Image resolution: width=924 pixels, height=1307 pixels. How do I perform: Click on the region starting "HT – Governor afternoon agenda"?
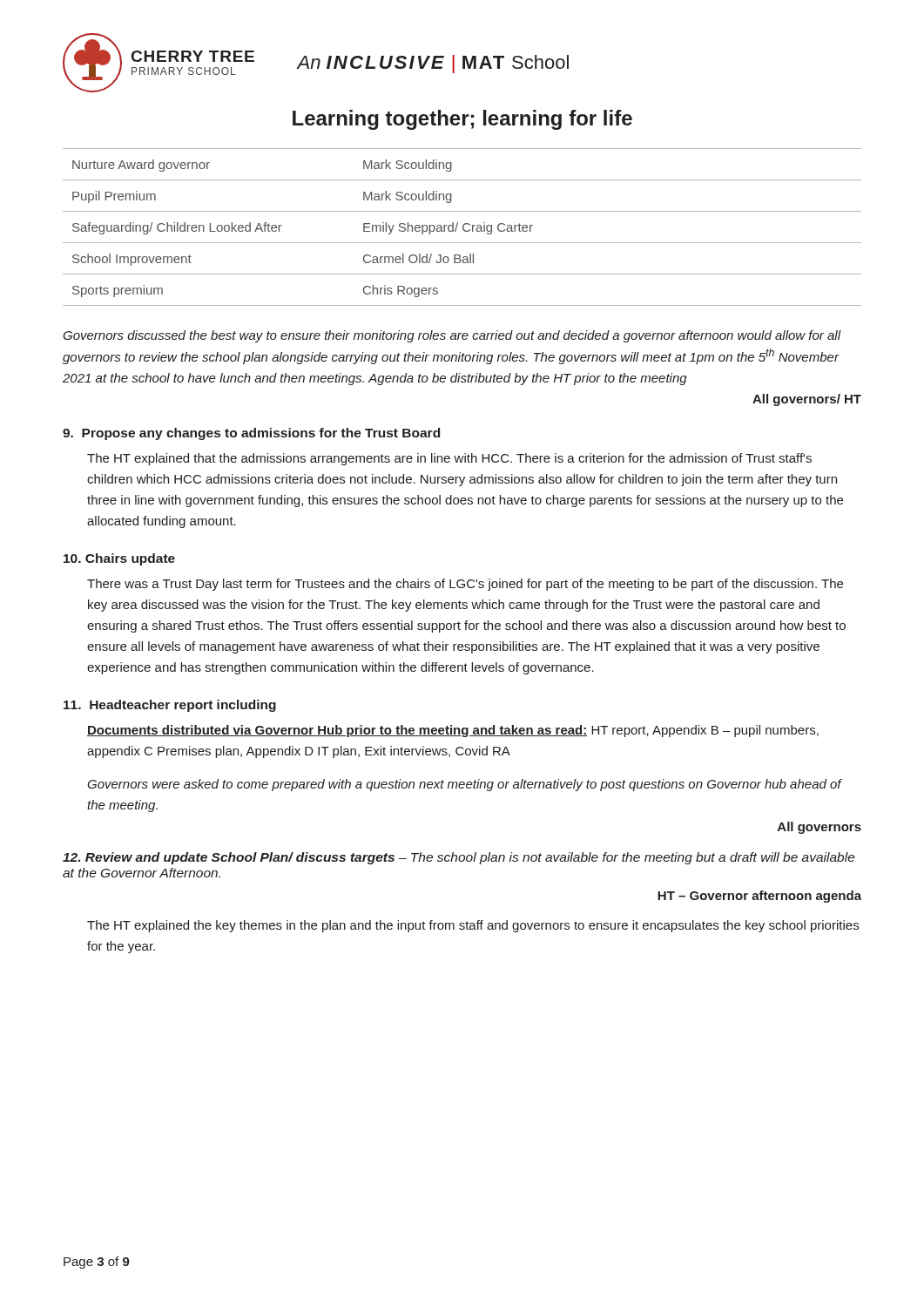click(759, 895)
